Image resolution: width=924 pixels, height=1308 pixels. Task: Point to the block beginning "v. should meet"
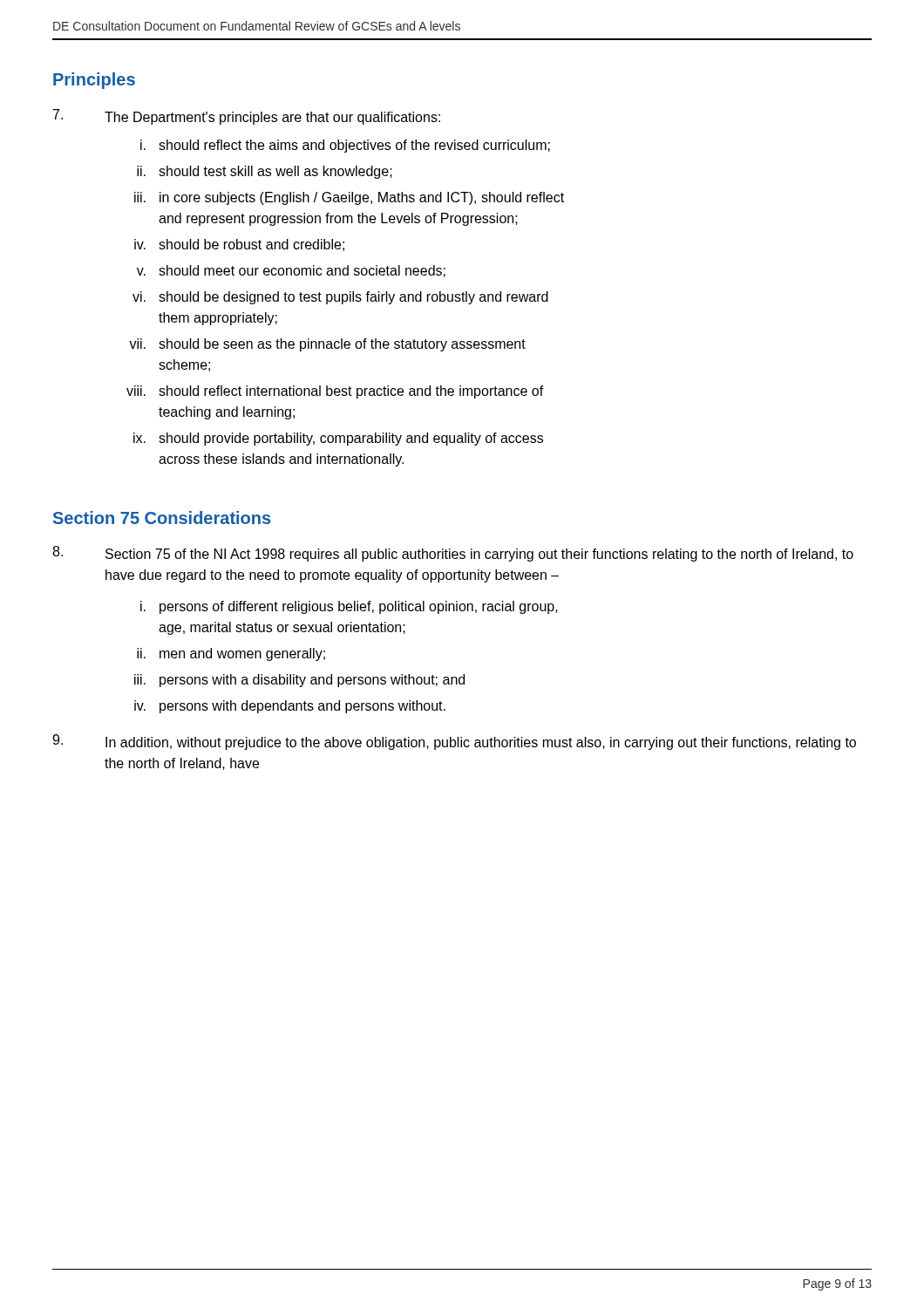coord(275,271)
